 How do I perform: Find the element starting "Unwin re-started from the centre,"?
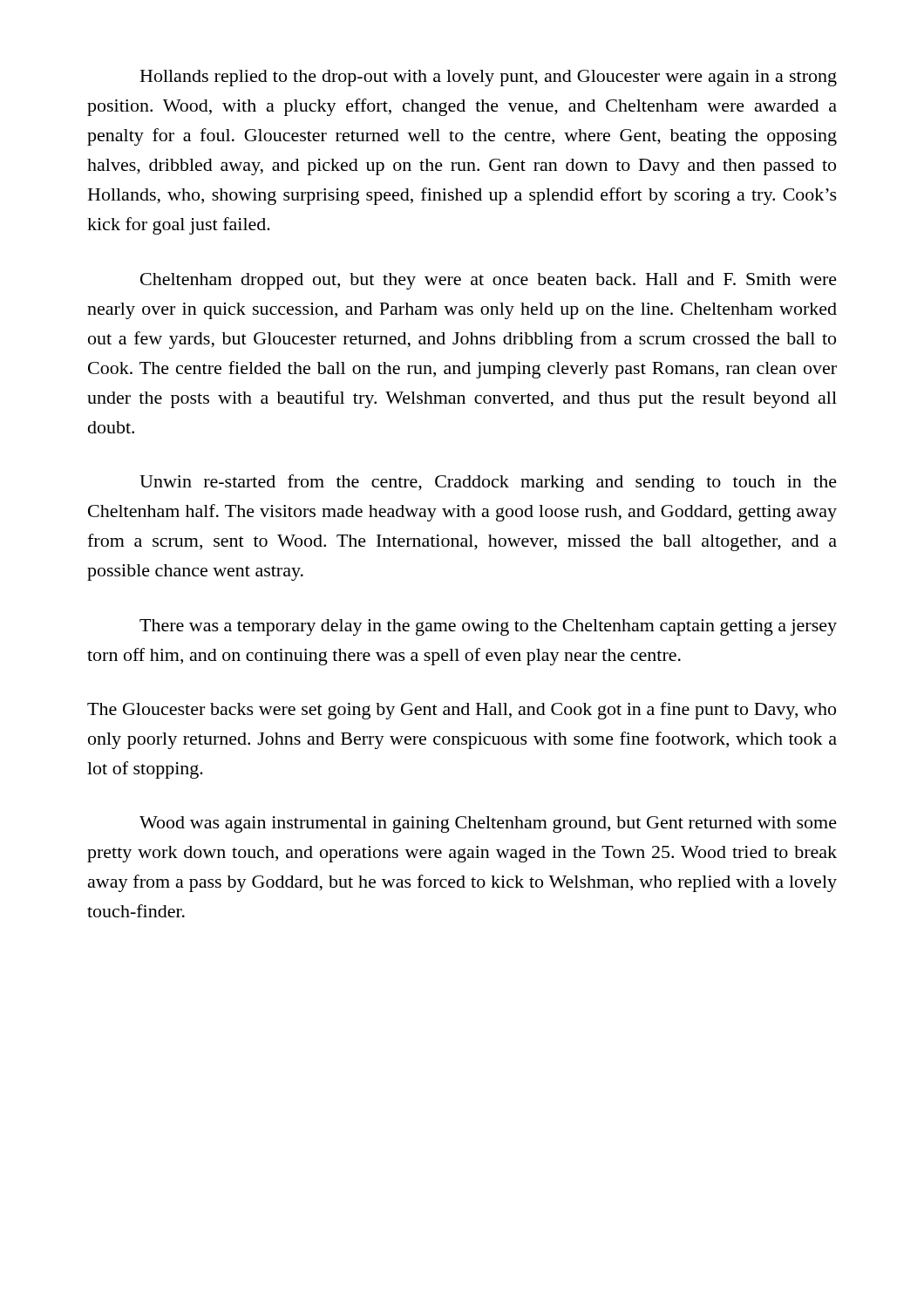[x=462, y=526]
